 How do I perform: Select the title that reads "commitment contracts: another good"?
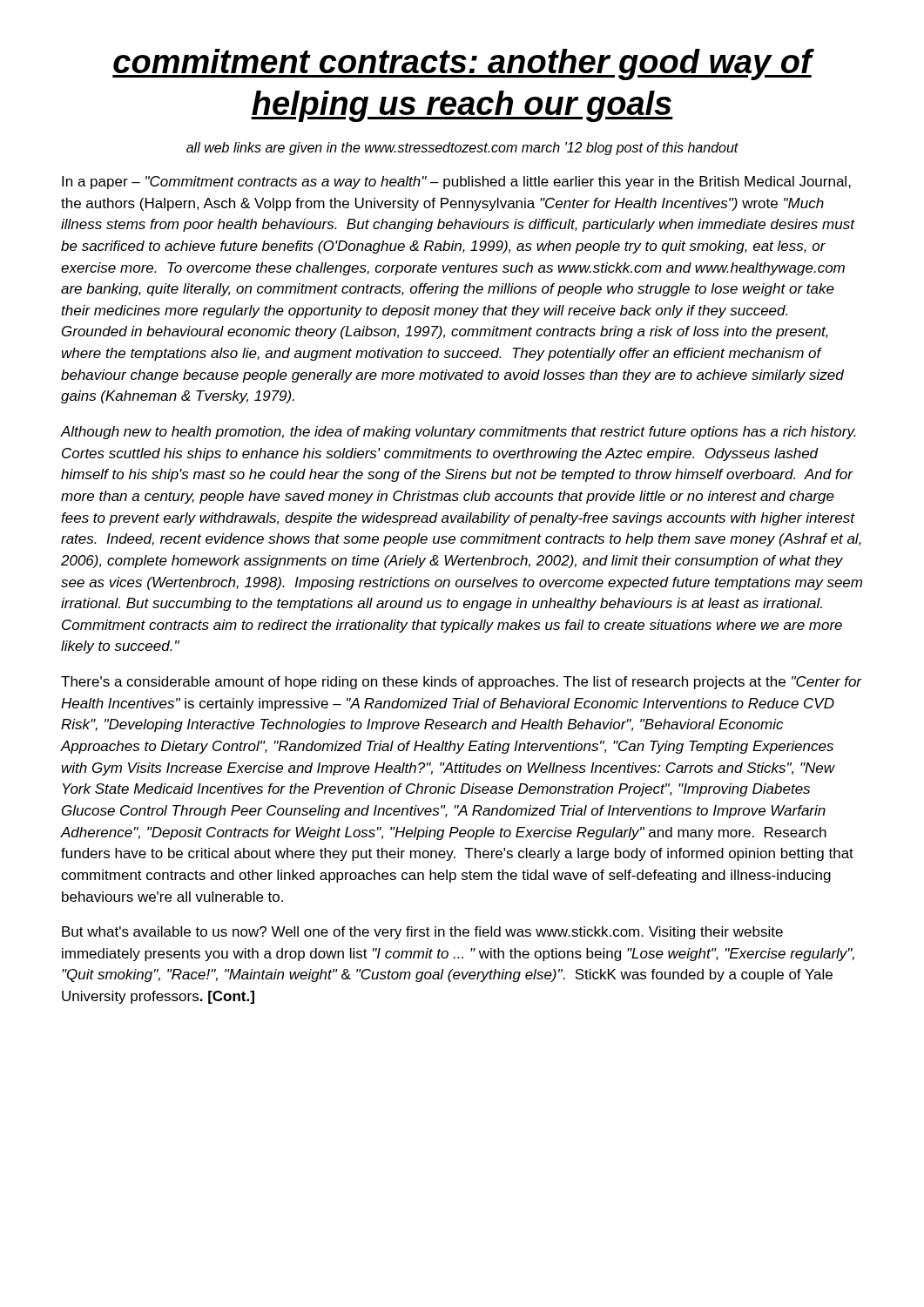tap(462, 83)
